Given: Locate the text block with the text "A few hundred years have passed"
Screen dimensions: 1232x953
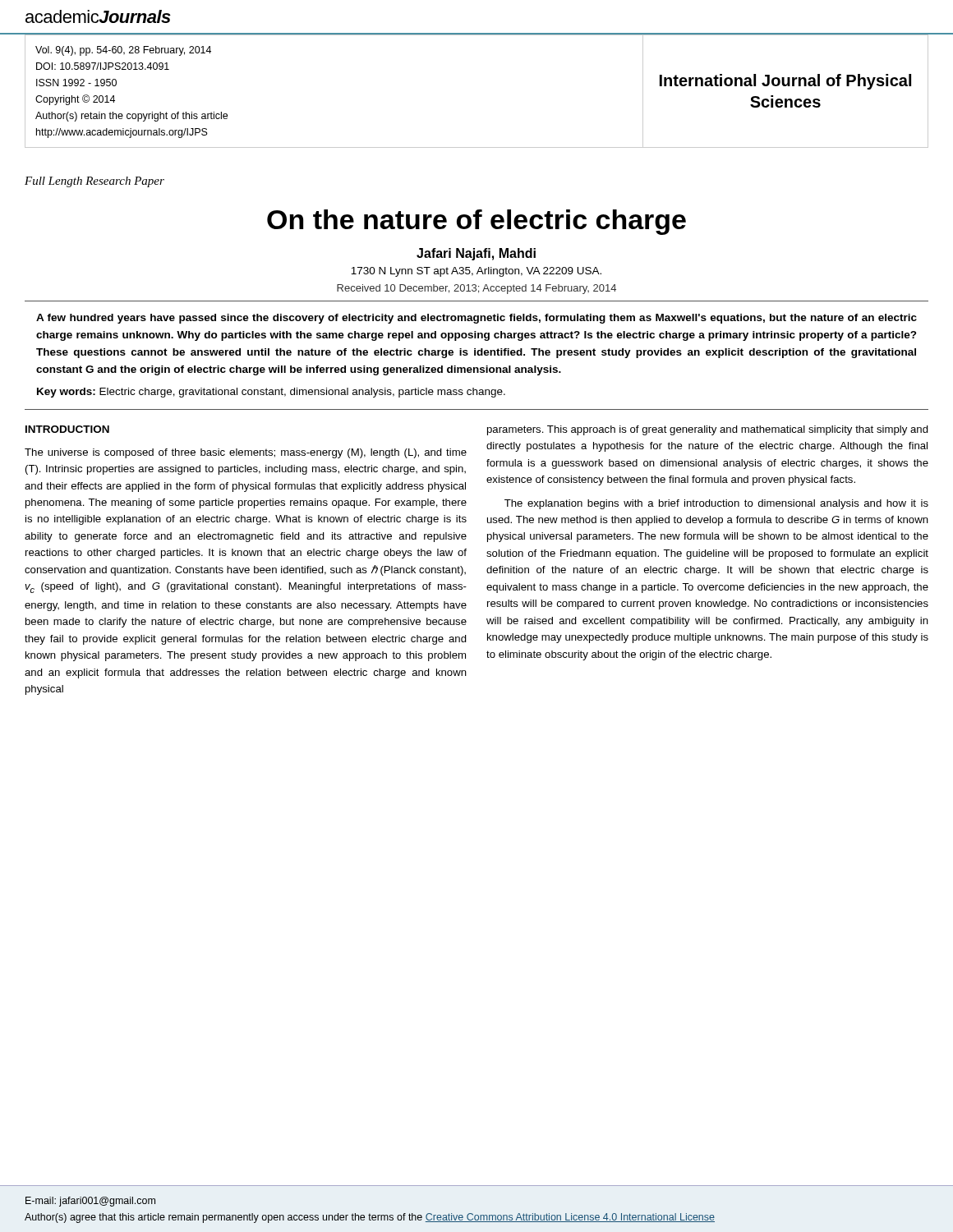Looking at the screenshot, I should coord(476,343).
